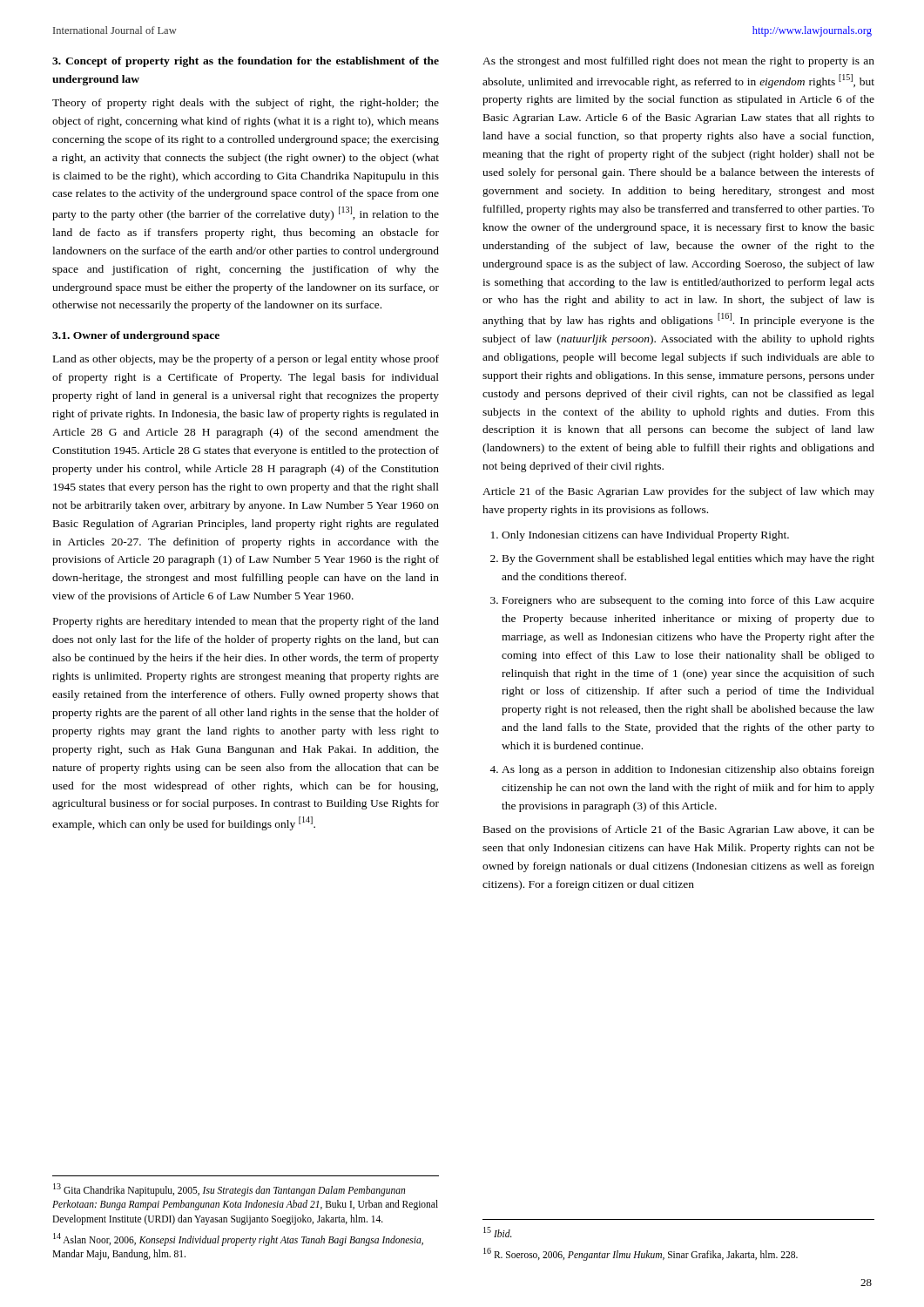
Task: Click the passage that begins "As long as a person in addition"
Action: 688,787
